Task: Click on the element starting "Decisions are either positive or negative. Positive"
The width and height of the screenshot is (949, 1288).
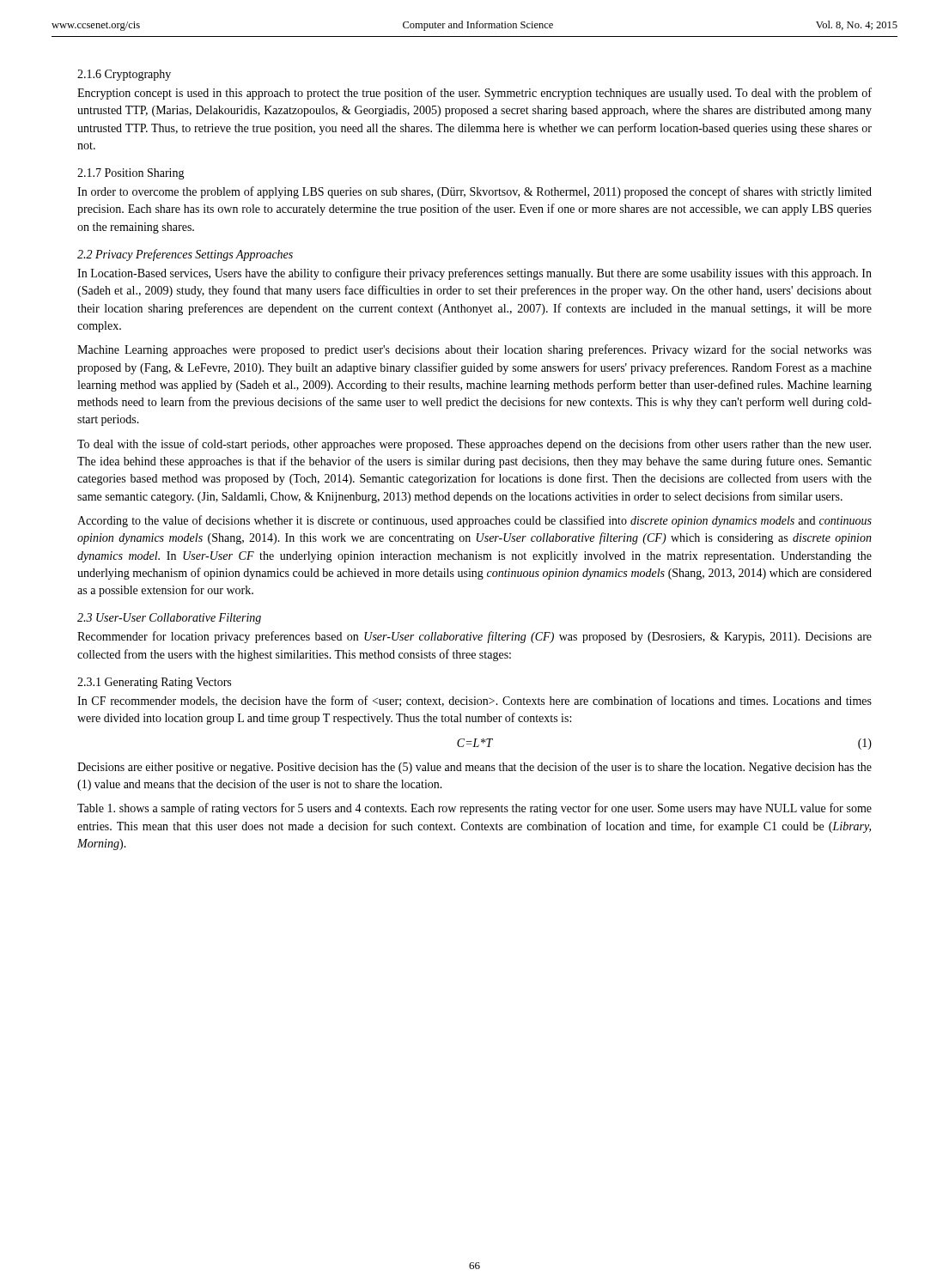Action: 474,776
